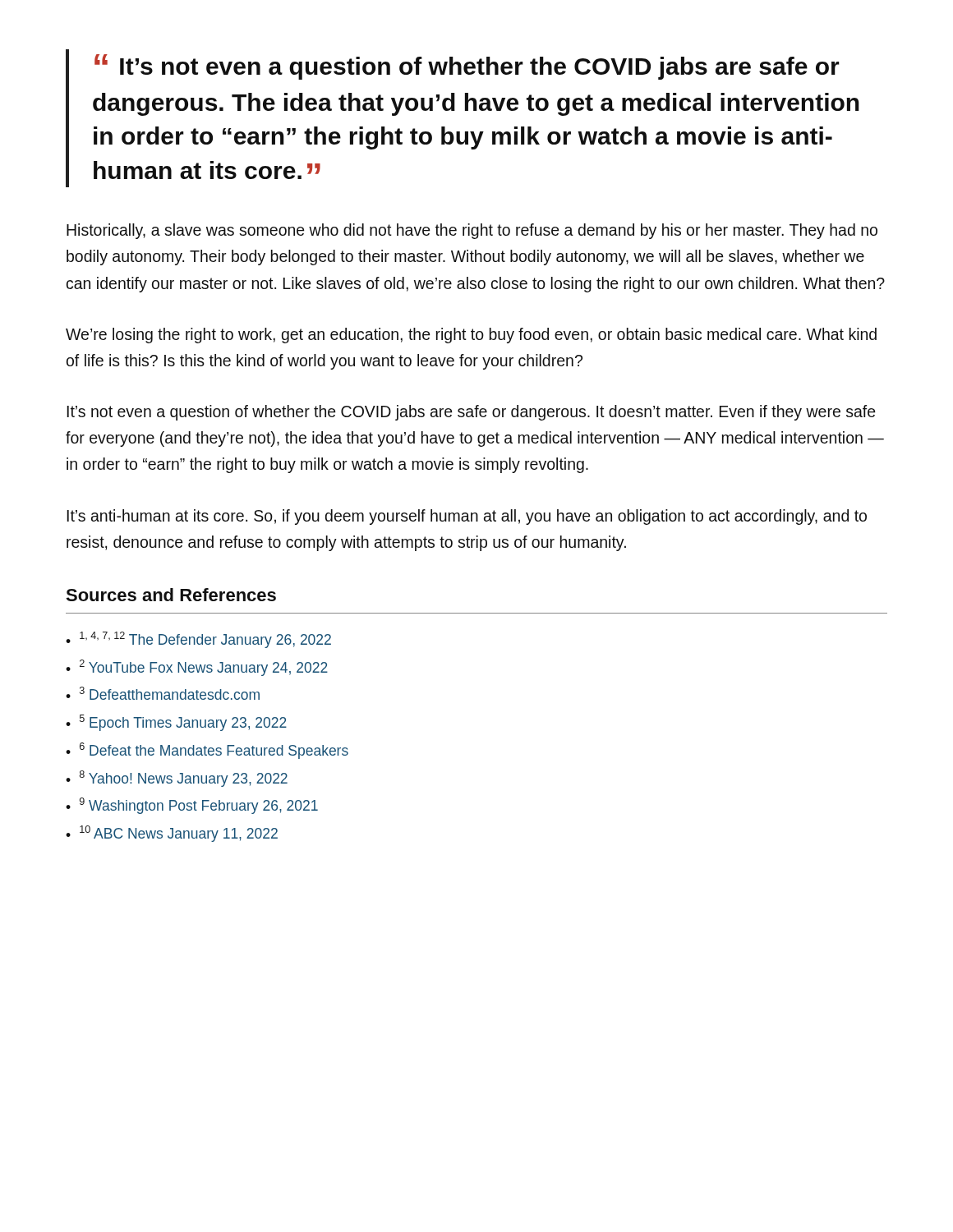Image resolution: width=953 pixels, height=1232 pixels.
Task: Locate the block of text that opens with "• 8 Yahoo! News January"
Action: [177, 780]
